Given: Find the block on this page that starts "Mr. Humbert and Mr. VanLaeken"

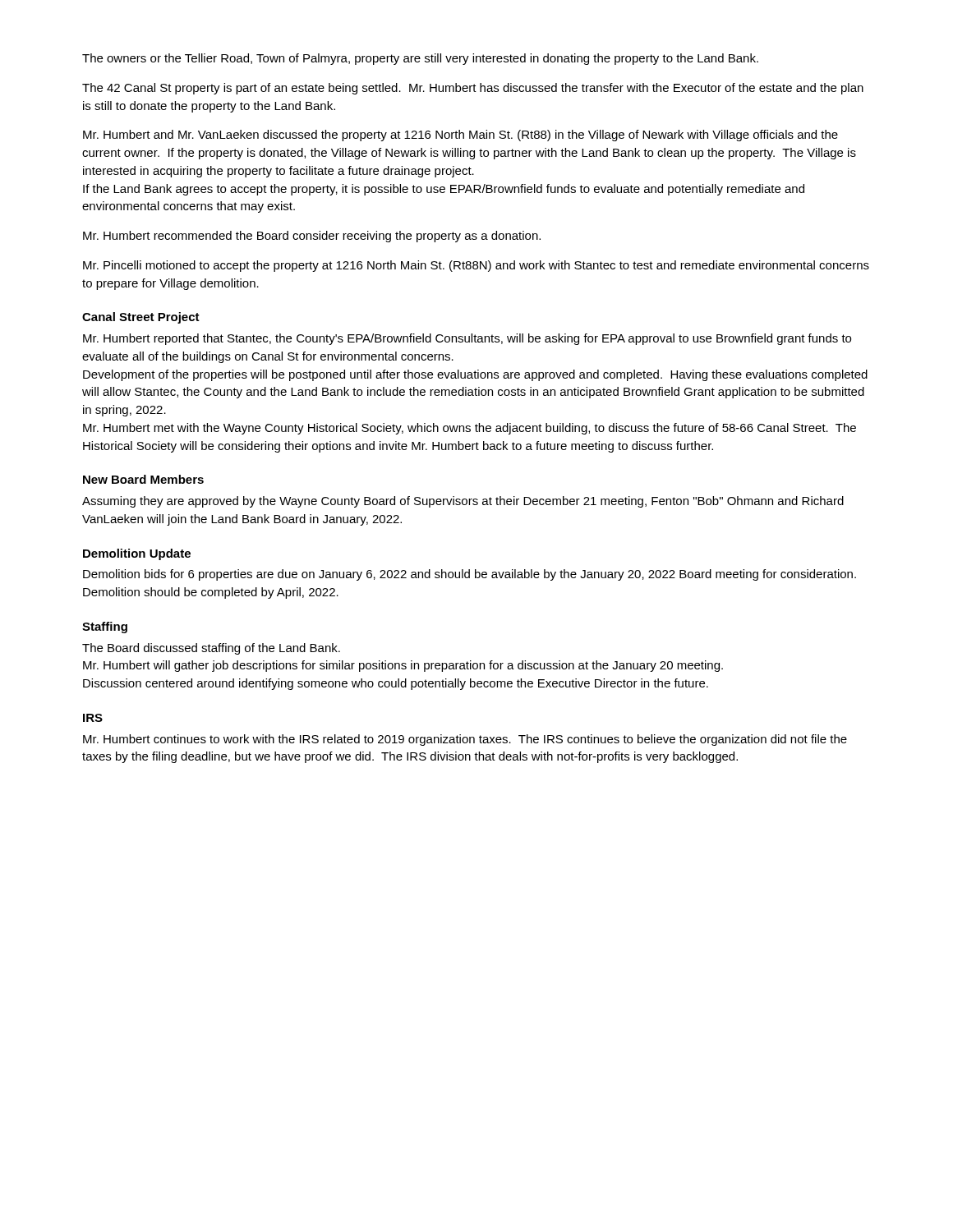Looking at the screenshot, I should 469,170.
